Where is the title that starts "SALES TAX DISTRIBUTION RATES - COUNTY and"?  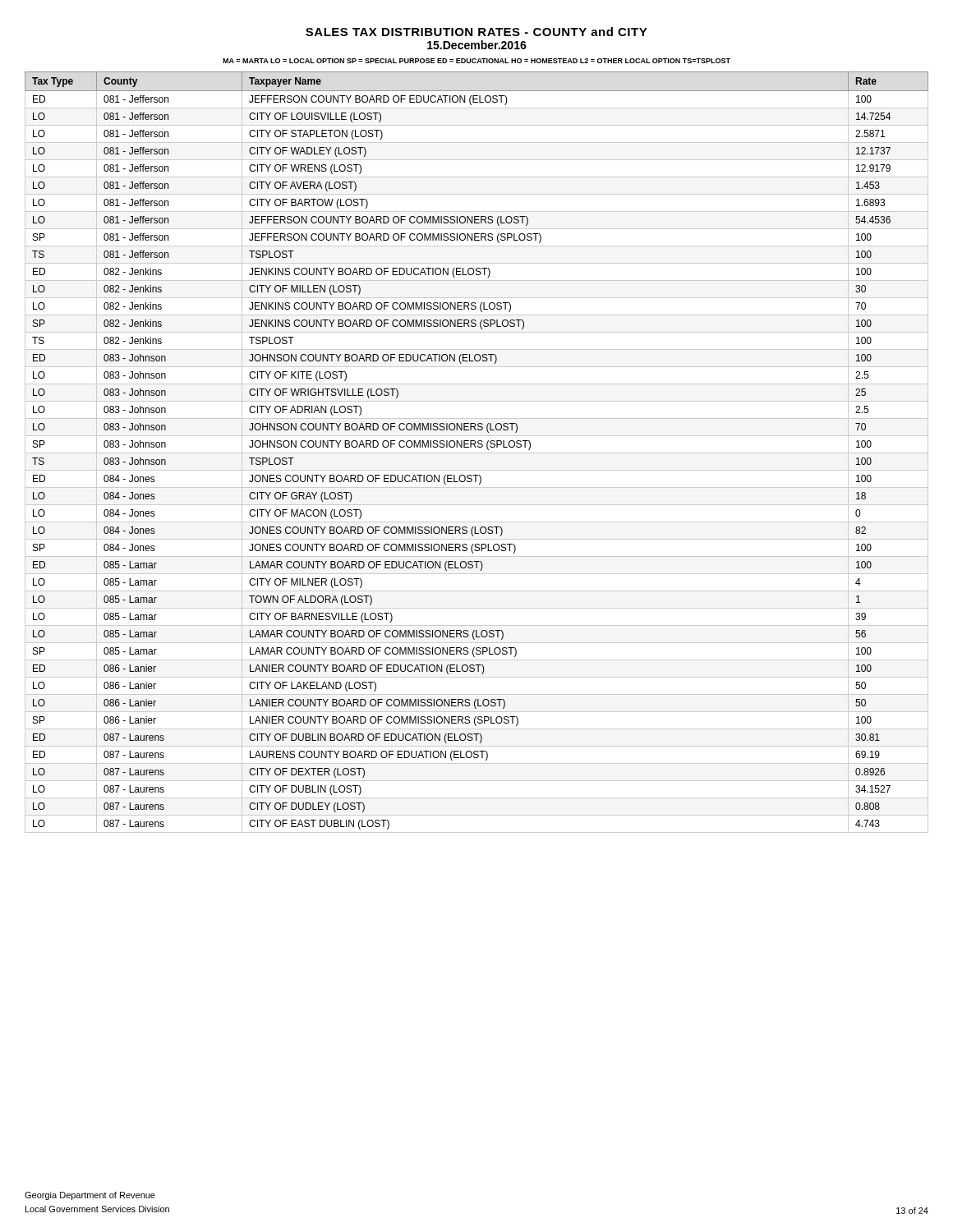tap(476, 38)
